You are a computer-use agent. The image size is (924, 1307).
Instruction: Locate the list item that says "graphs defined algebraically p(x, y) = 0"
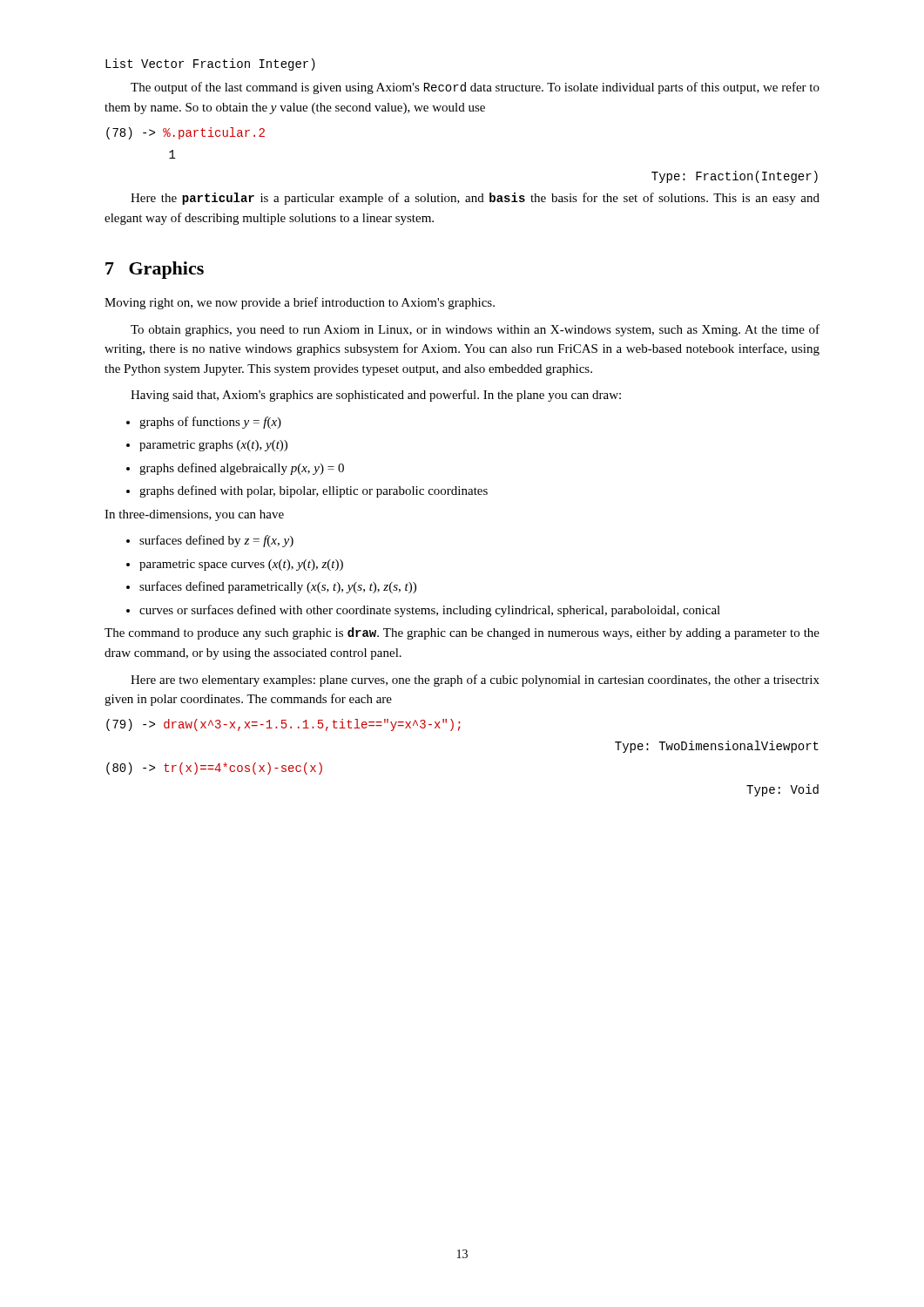pyautogui.click(x=235, y=469)
